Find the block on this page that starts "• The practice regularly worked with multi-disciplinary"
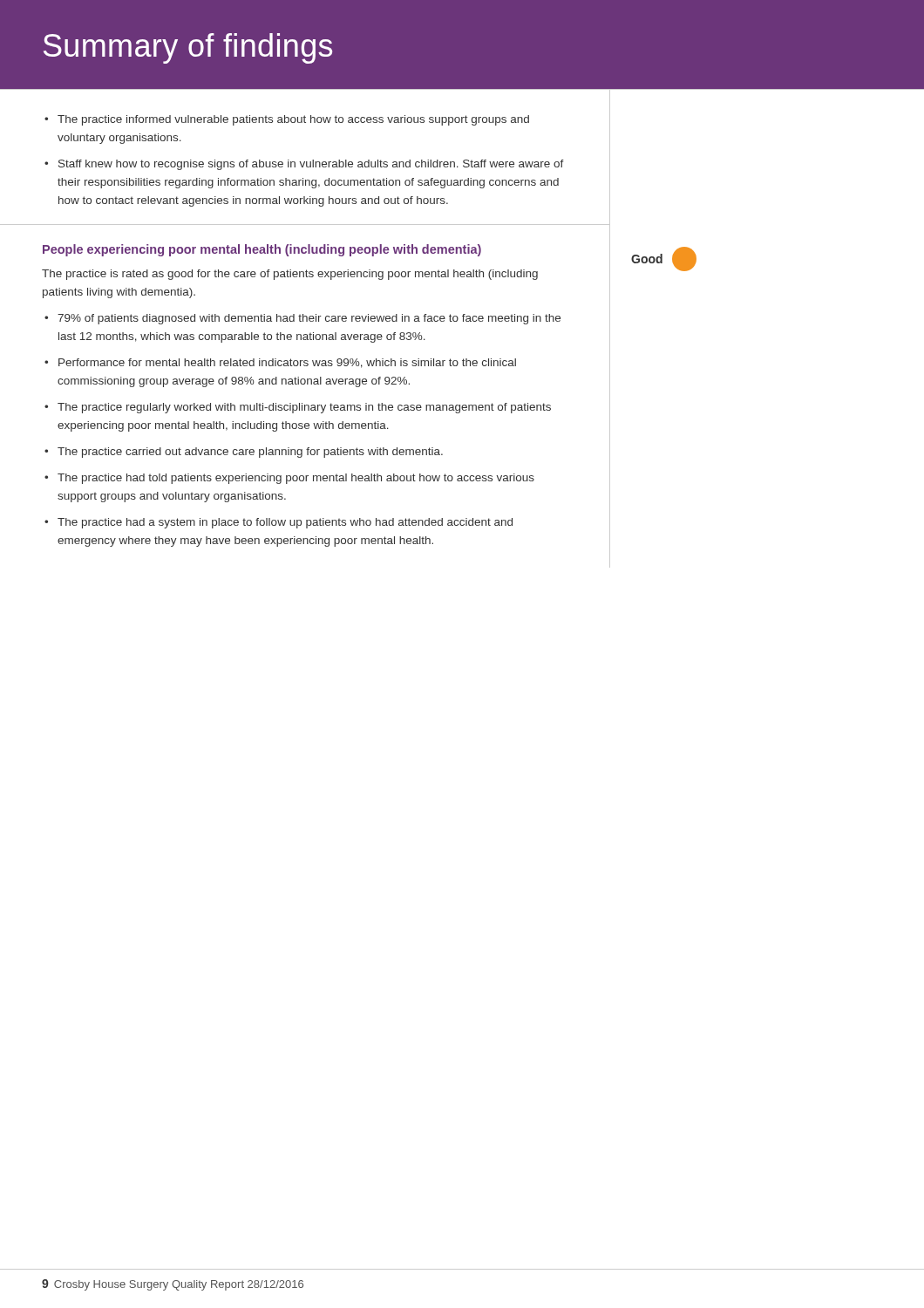This screenshot has height=1308, width=924. pyautogui.click(x=304, y=415)
